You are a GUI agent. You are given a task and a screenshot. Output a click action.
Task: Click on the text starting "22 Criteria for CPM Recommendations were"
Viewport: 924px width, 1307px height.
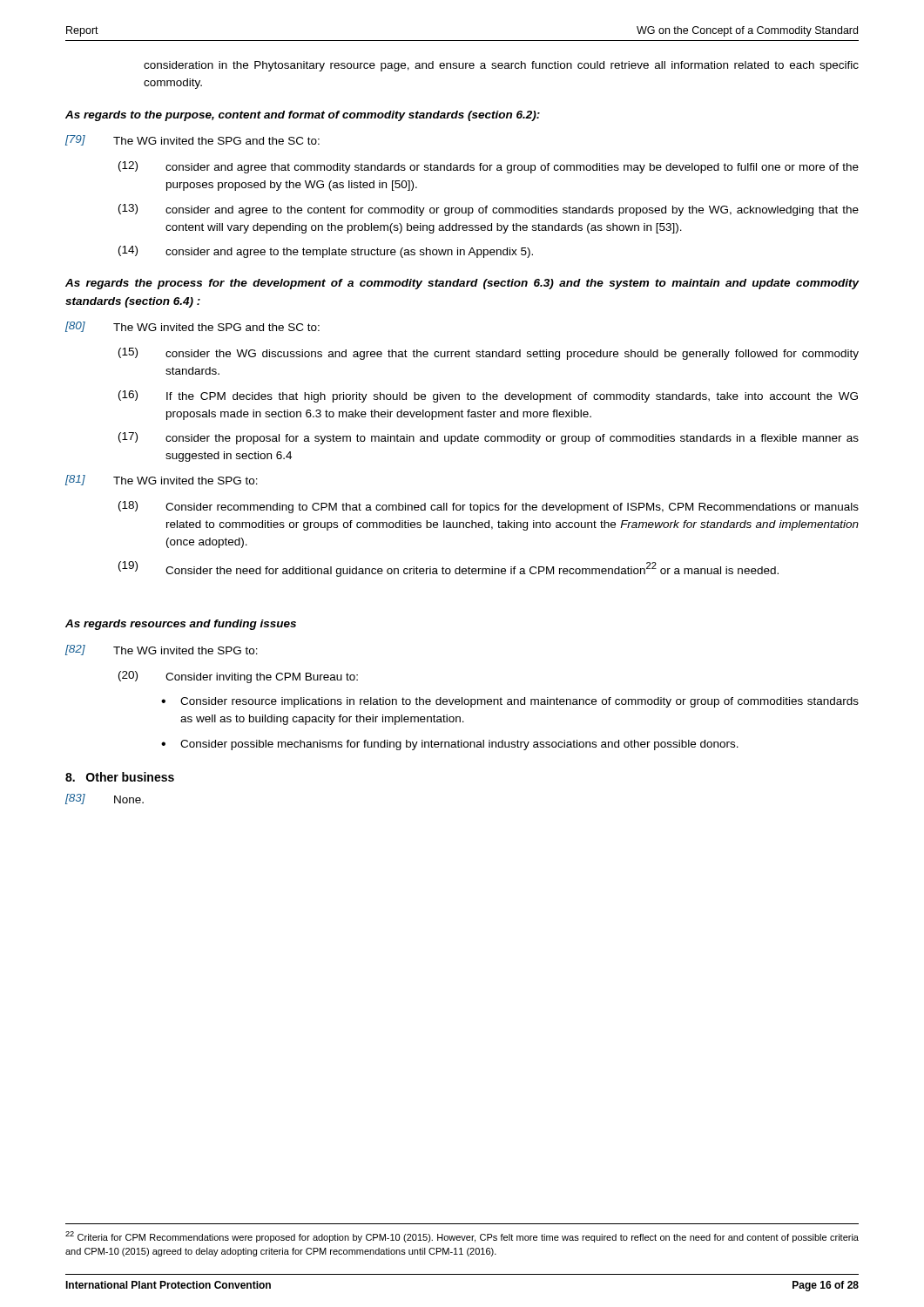pyautogui.click(x=462, y=1243)
